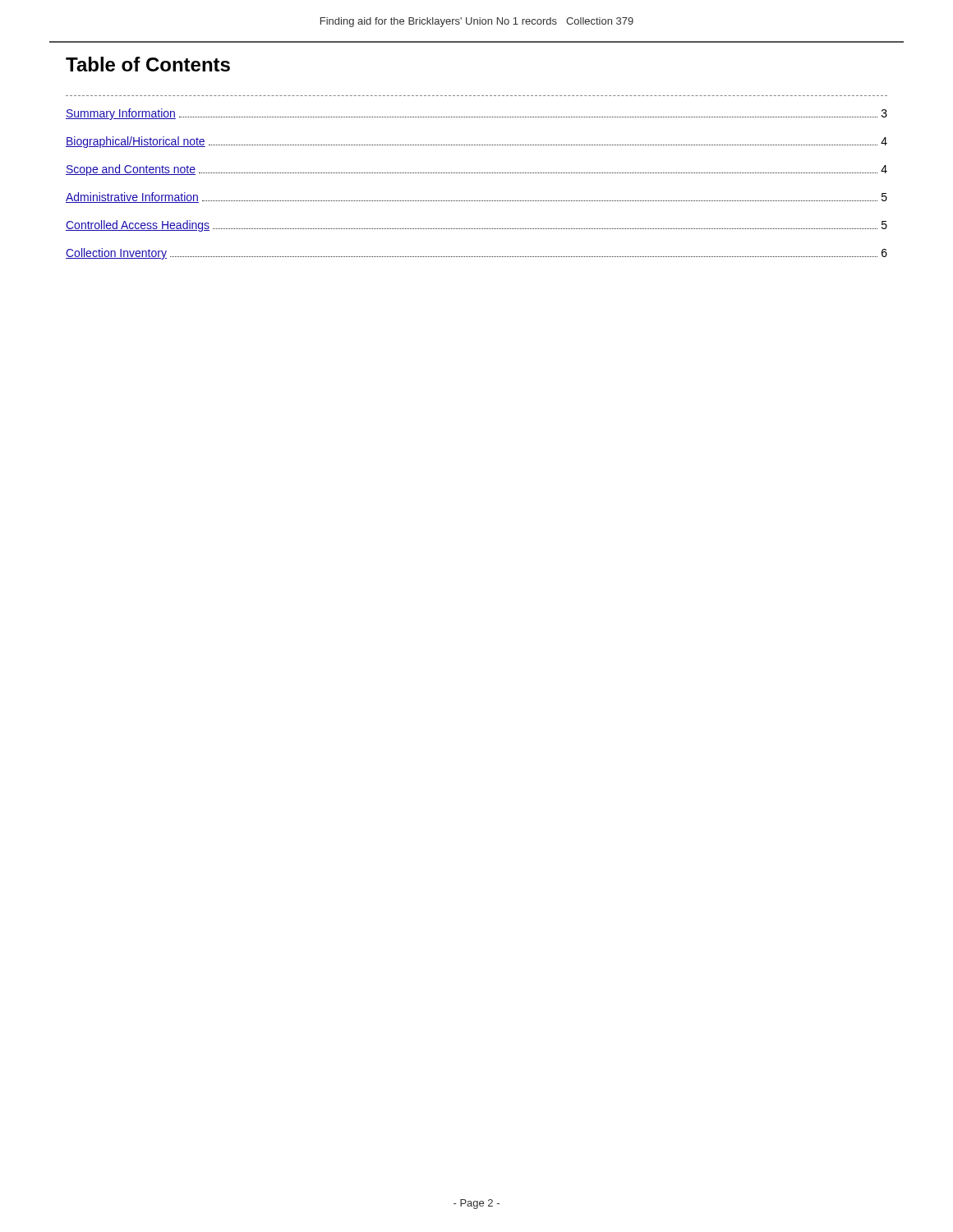Select the block starting "Collection Inventory 6"
953x1232 pixels.
point(476,253)
